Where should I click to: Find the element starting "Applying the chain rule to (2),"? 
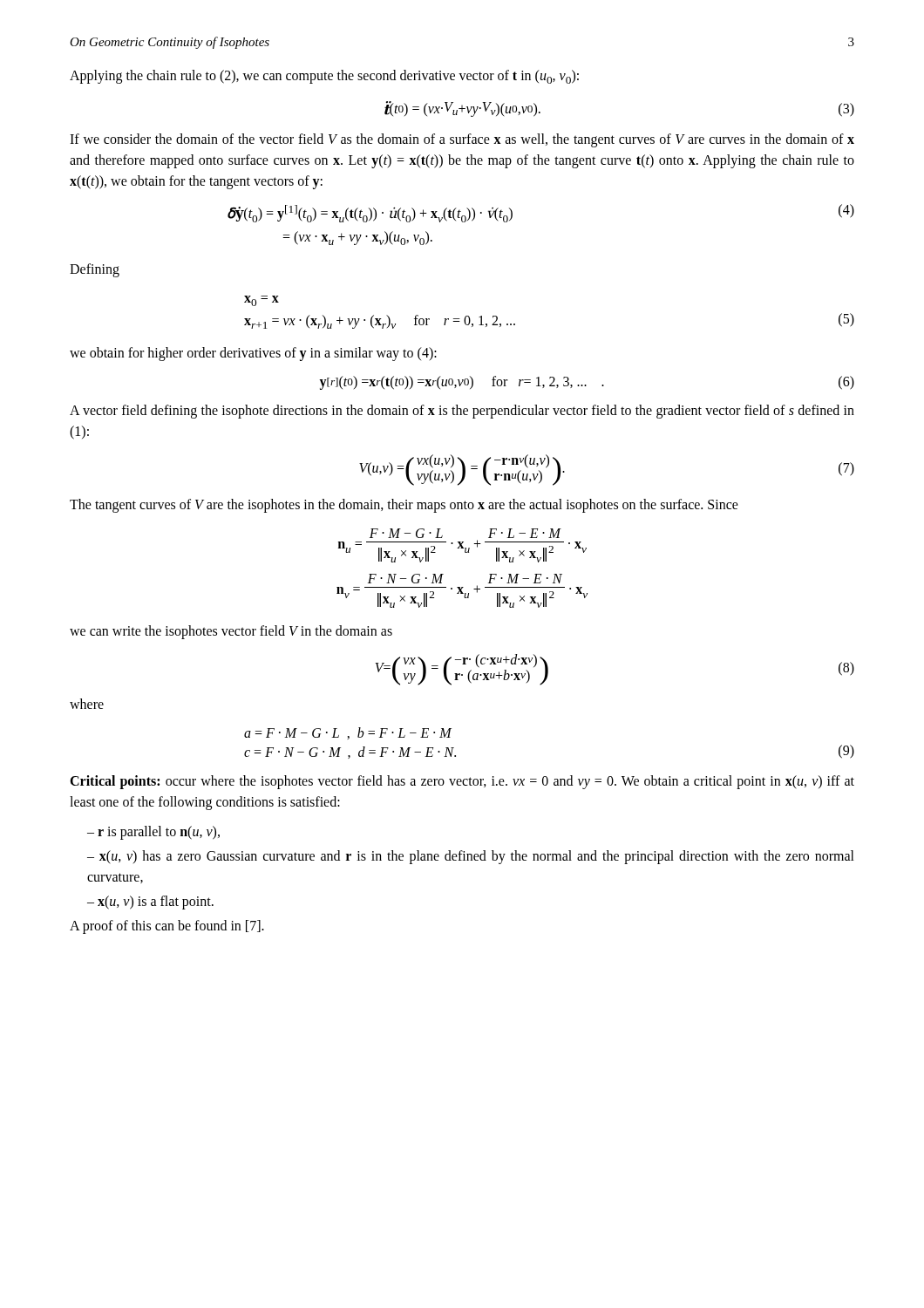coord(462,77)
